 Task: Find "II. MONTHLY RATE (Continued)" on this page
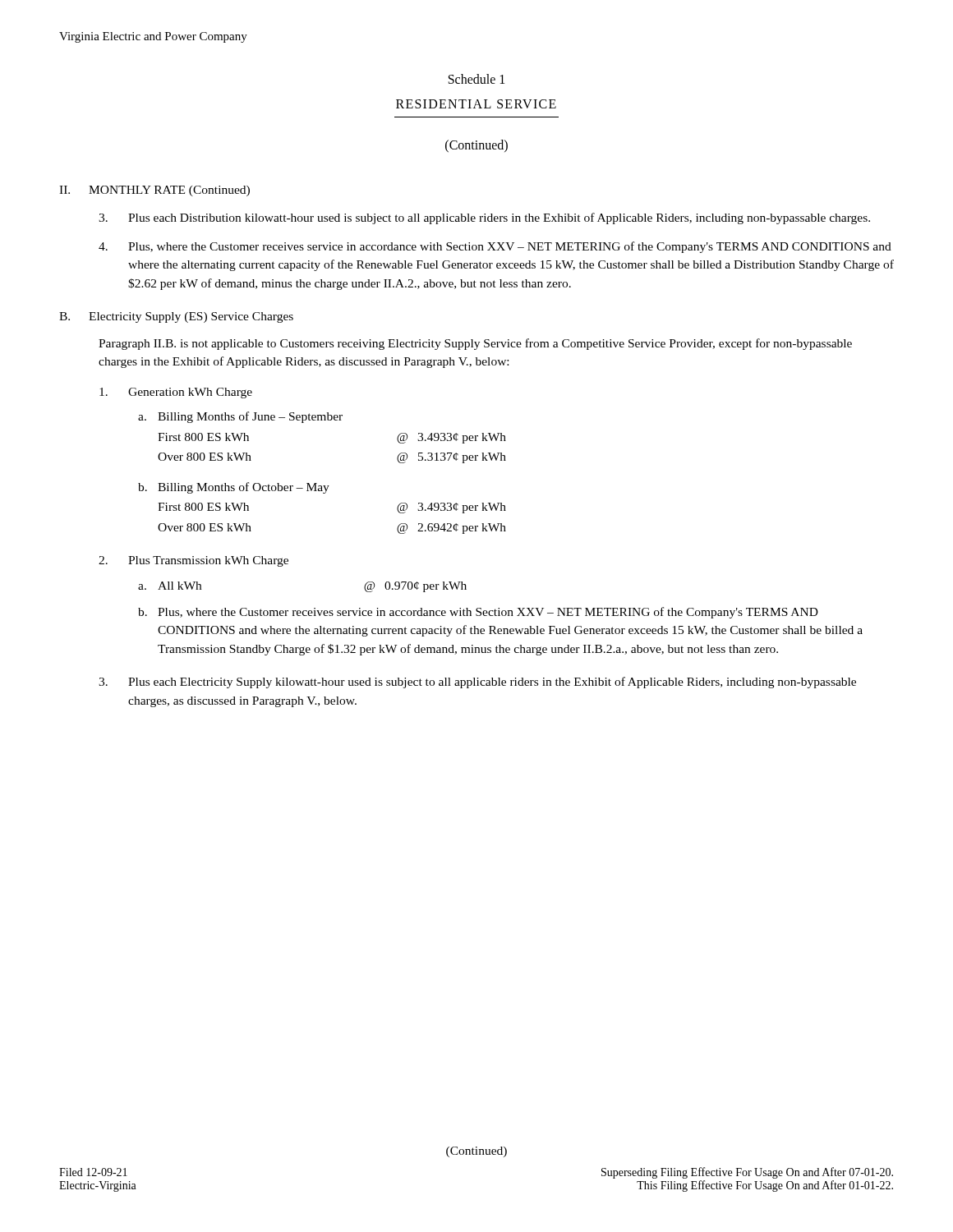[x=155, y=190]
